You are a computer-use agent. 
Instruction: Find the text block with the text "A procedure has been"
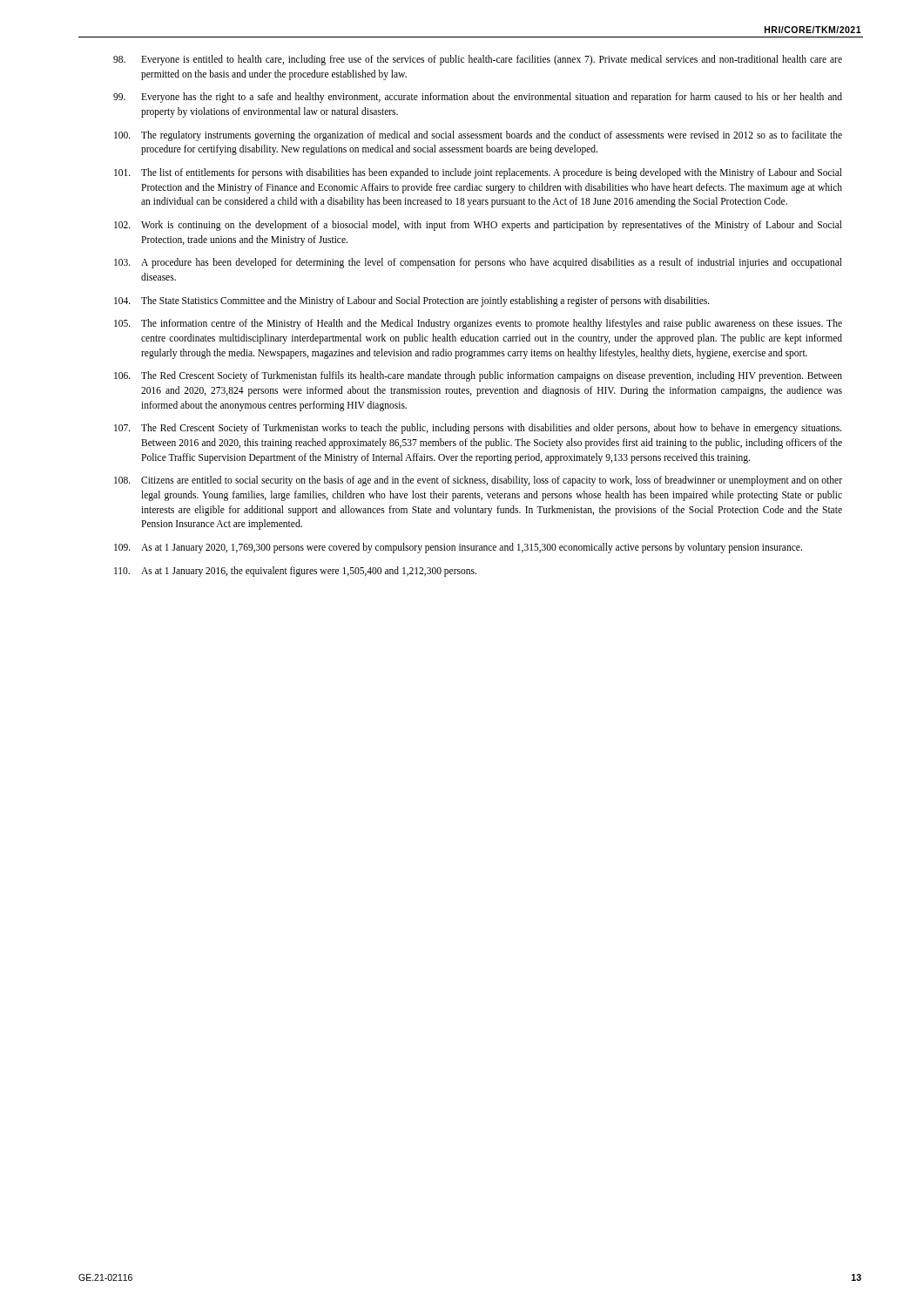point(478,270)
